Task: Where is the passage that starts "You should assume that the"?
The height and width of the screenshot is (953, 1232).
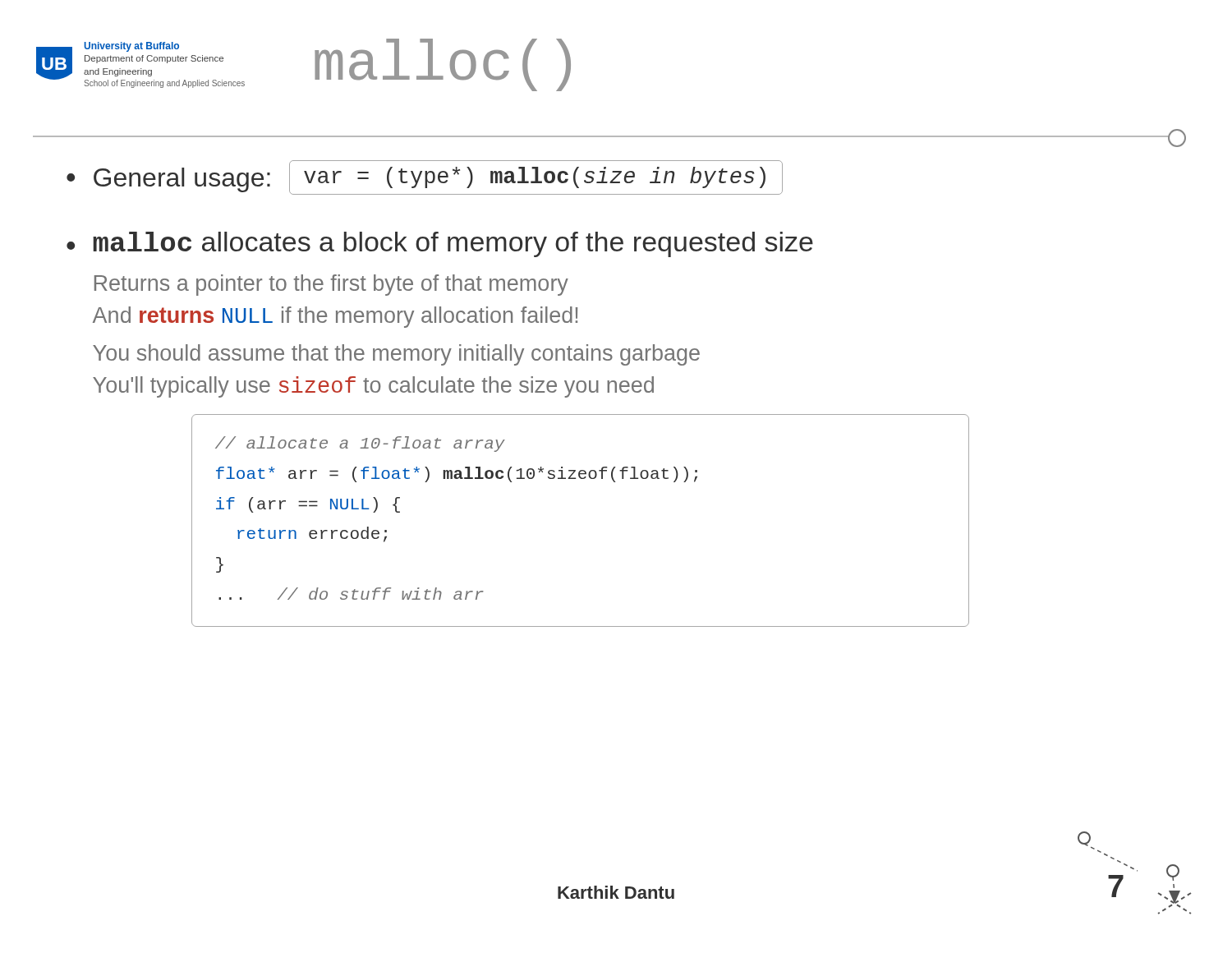Action: (397, 353)
